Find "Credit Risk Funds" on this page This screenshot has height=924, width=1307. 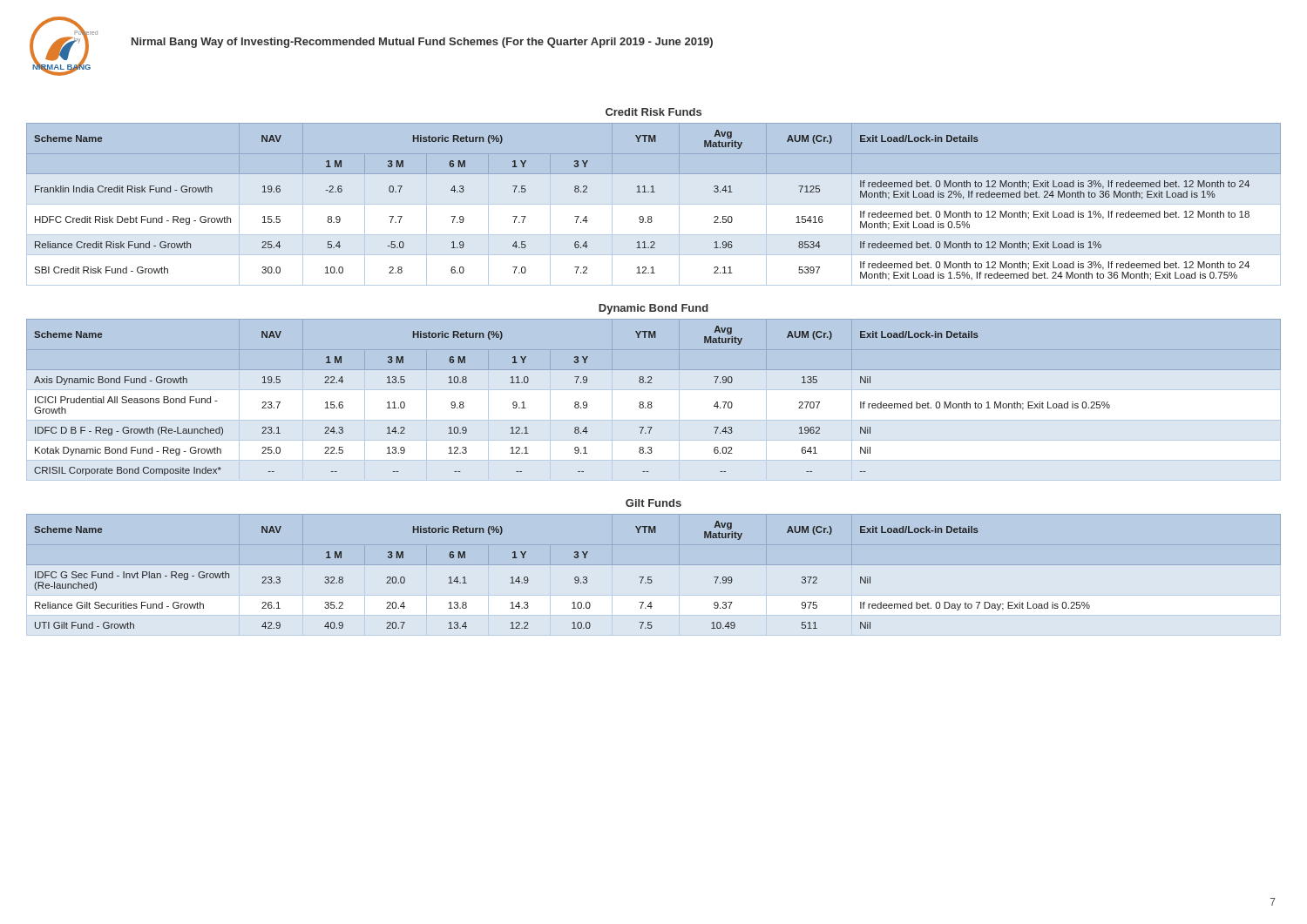654,112
